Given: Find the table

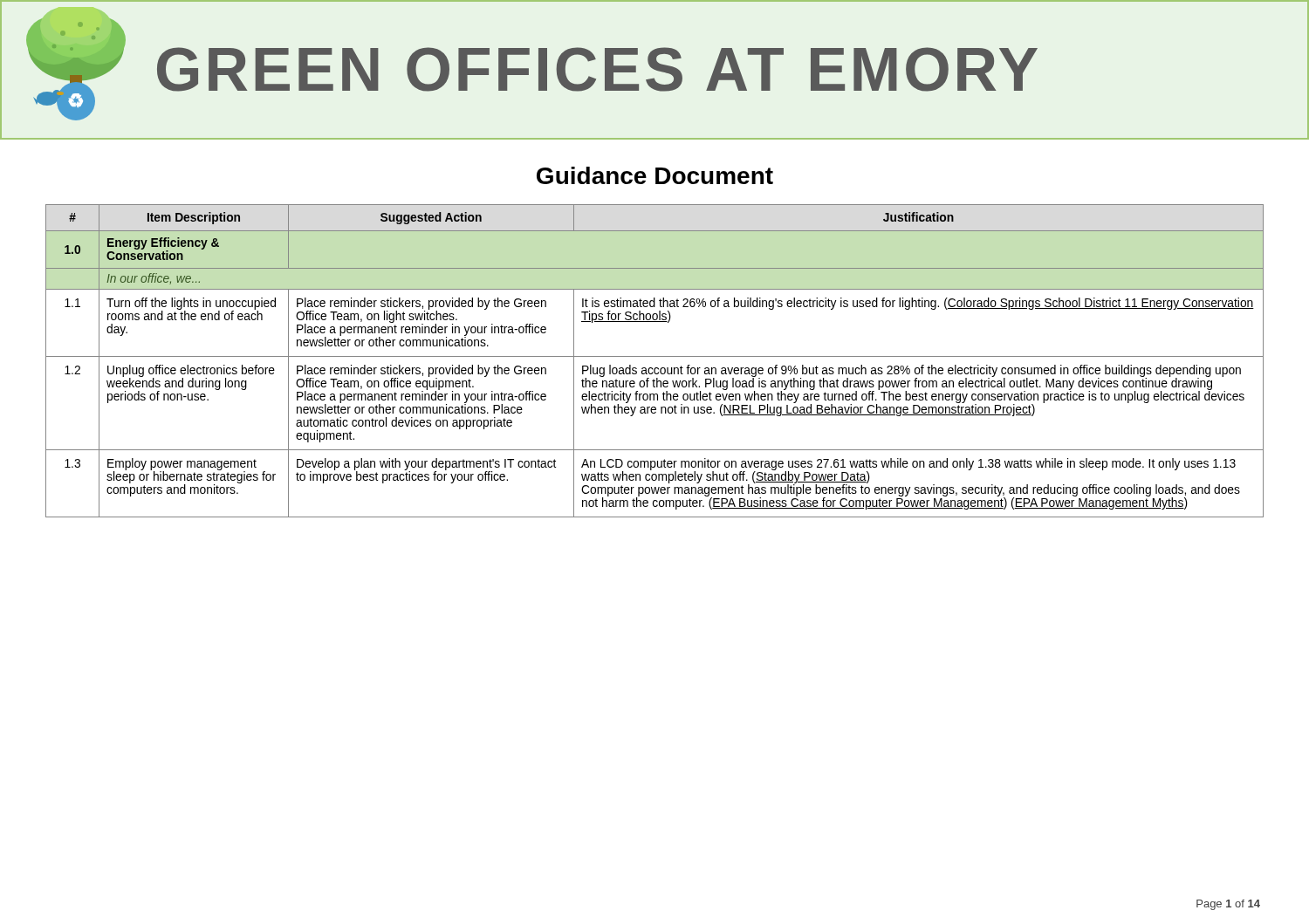Looking at the screenshot, I should (654, 361).
